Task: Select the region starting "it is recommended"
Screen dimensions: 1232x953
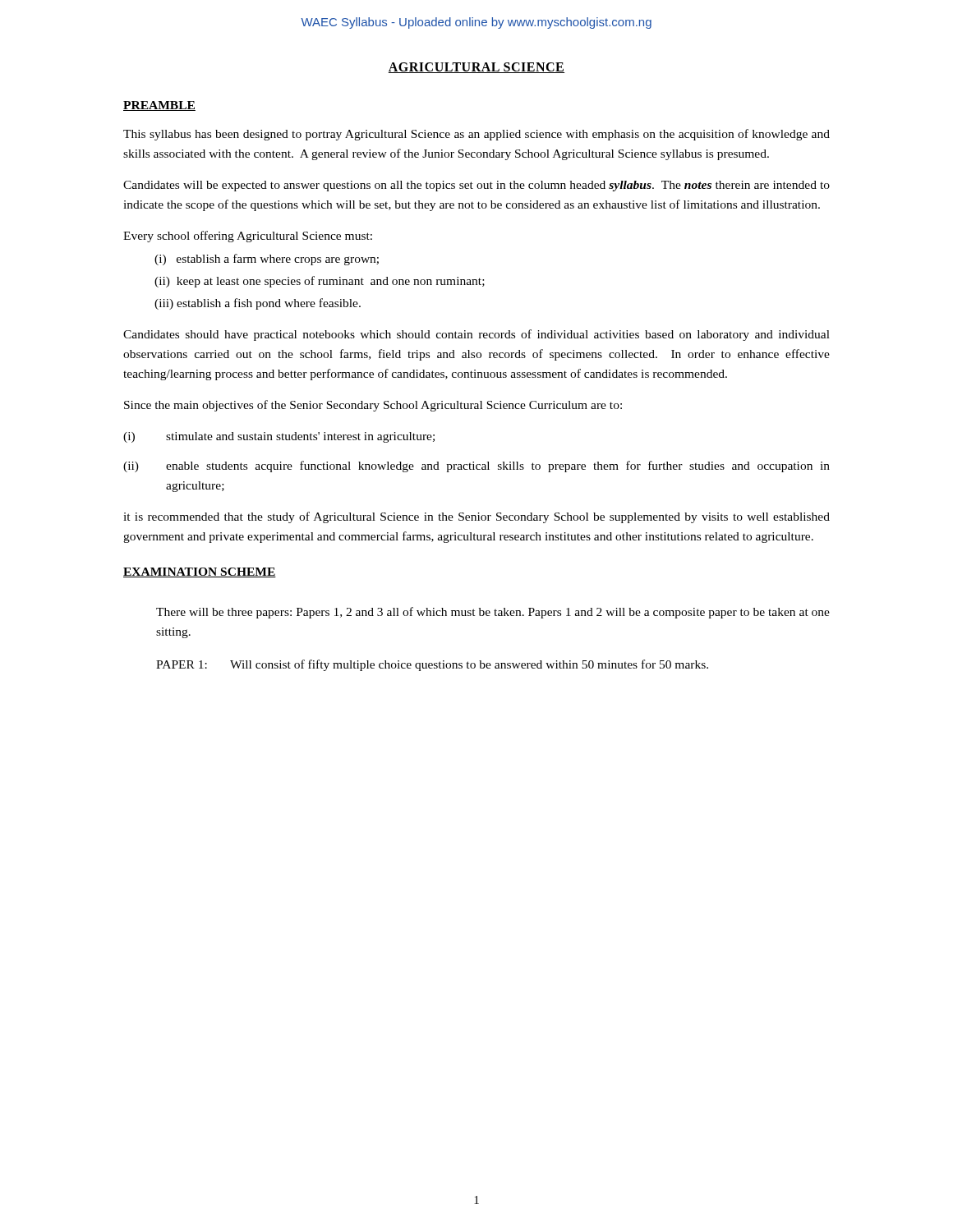Action: 476,526
